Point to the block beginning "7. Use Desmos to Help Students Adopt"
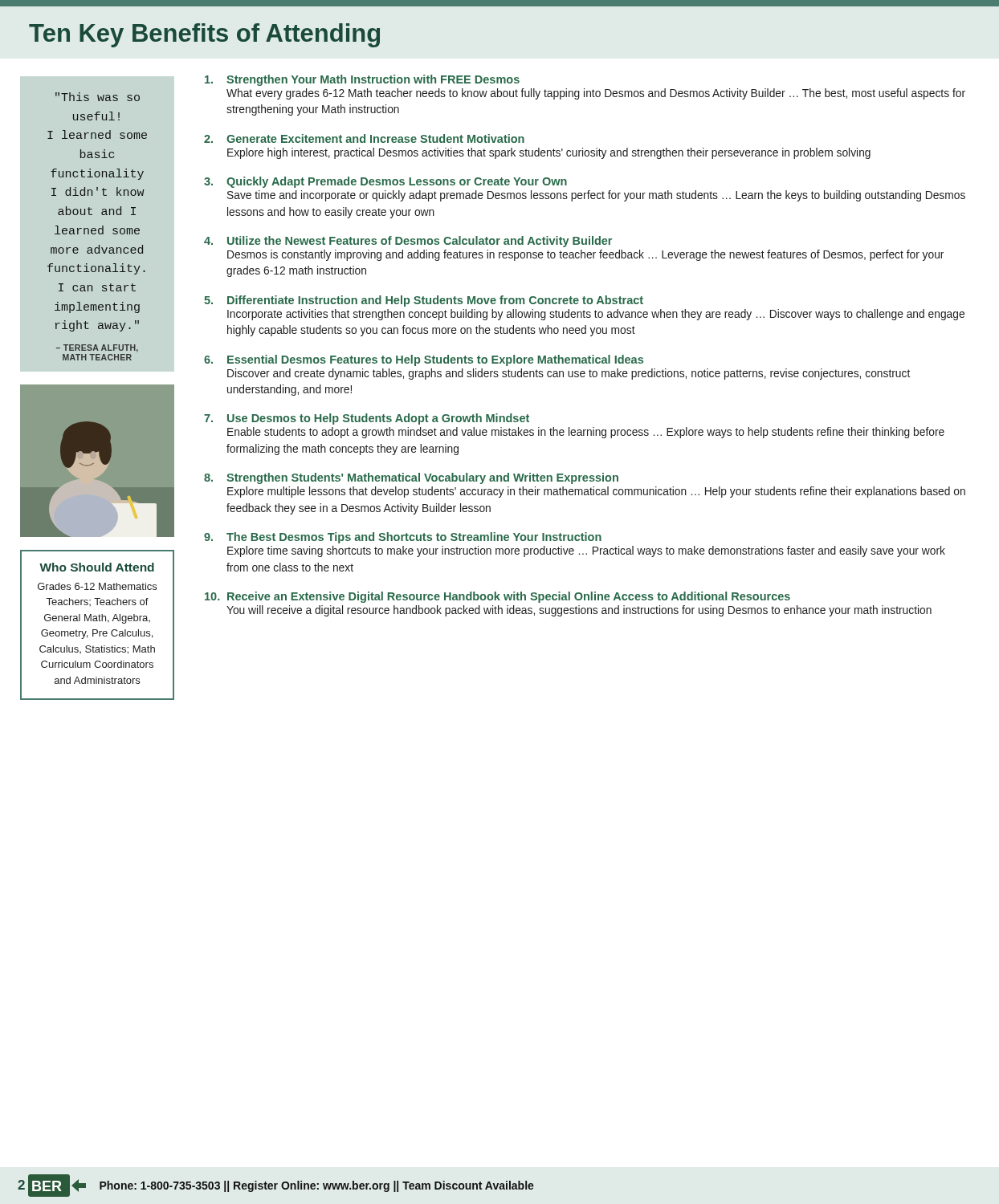Screen dimensions: 1204x999 coord(586,435)
